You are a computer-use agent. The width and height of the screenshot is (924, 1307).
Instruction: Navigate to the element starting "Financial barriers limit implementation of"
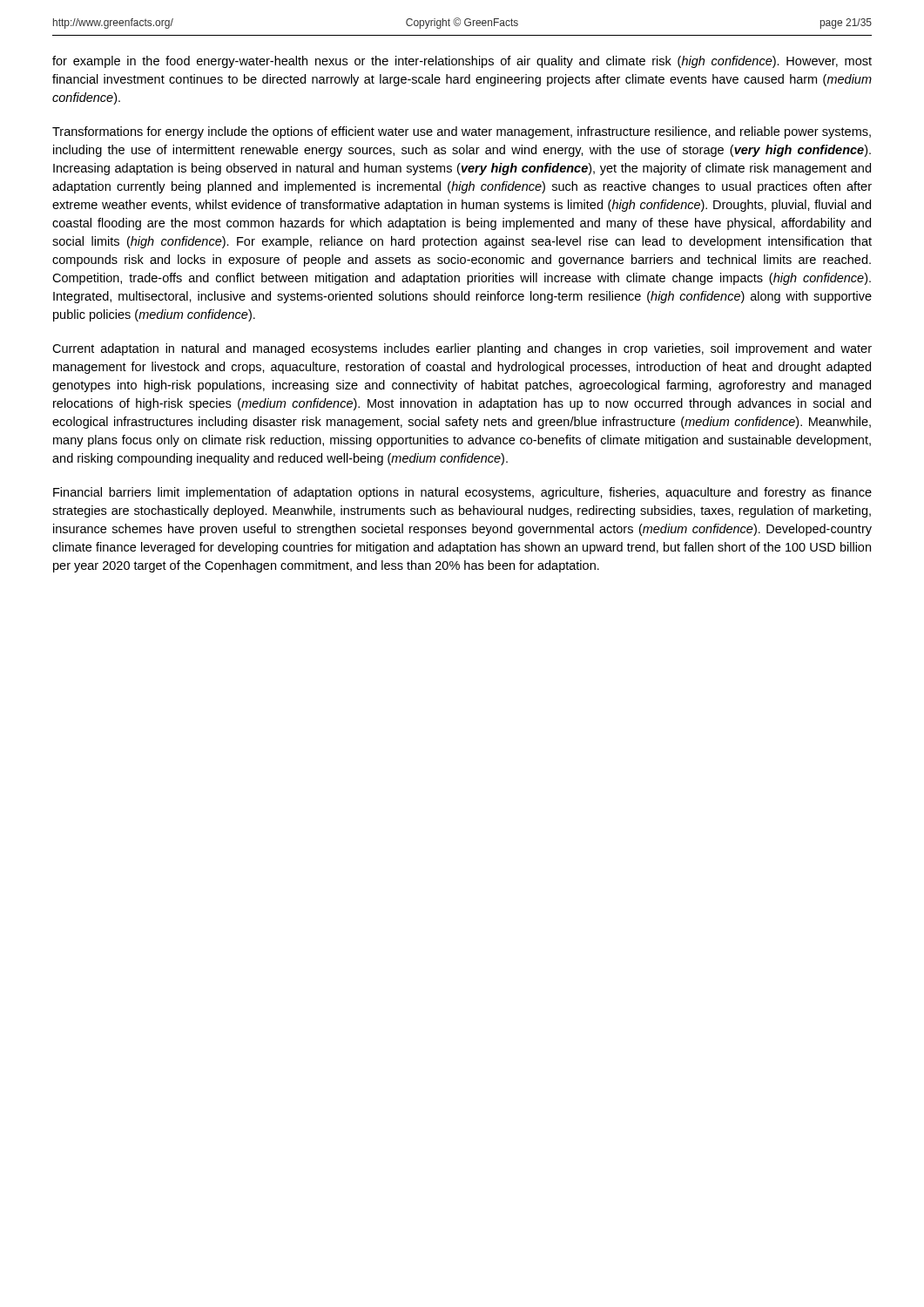[462, 529]
